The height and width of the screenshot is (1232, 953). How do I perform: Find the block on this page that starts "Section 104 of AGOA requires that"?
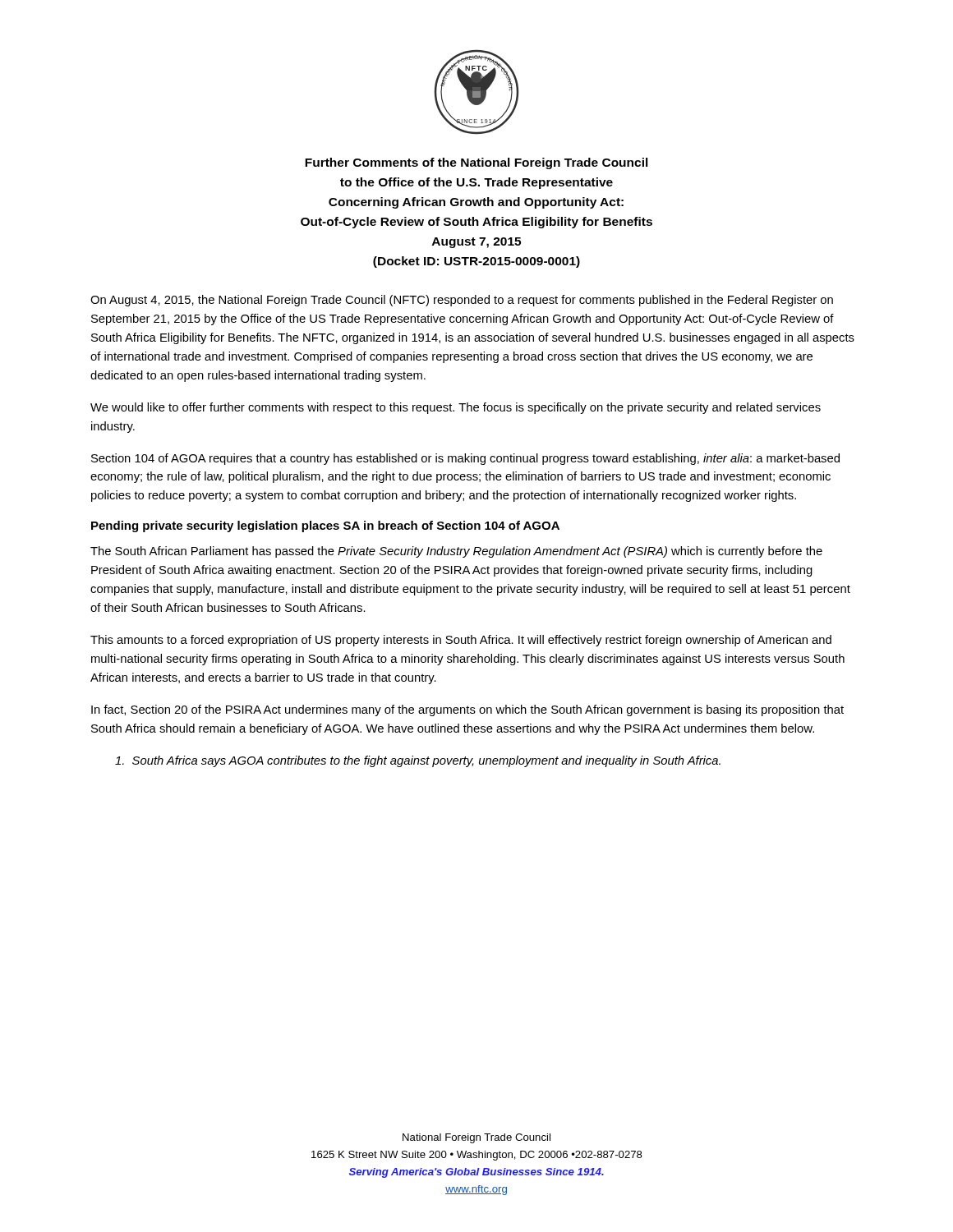[x=465, y=477]
